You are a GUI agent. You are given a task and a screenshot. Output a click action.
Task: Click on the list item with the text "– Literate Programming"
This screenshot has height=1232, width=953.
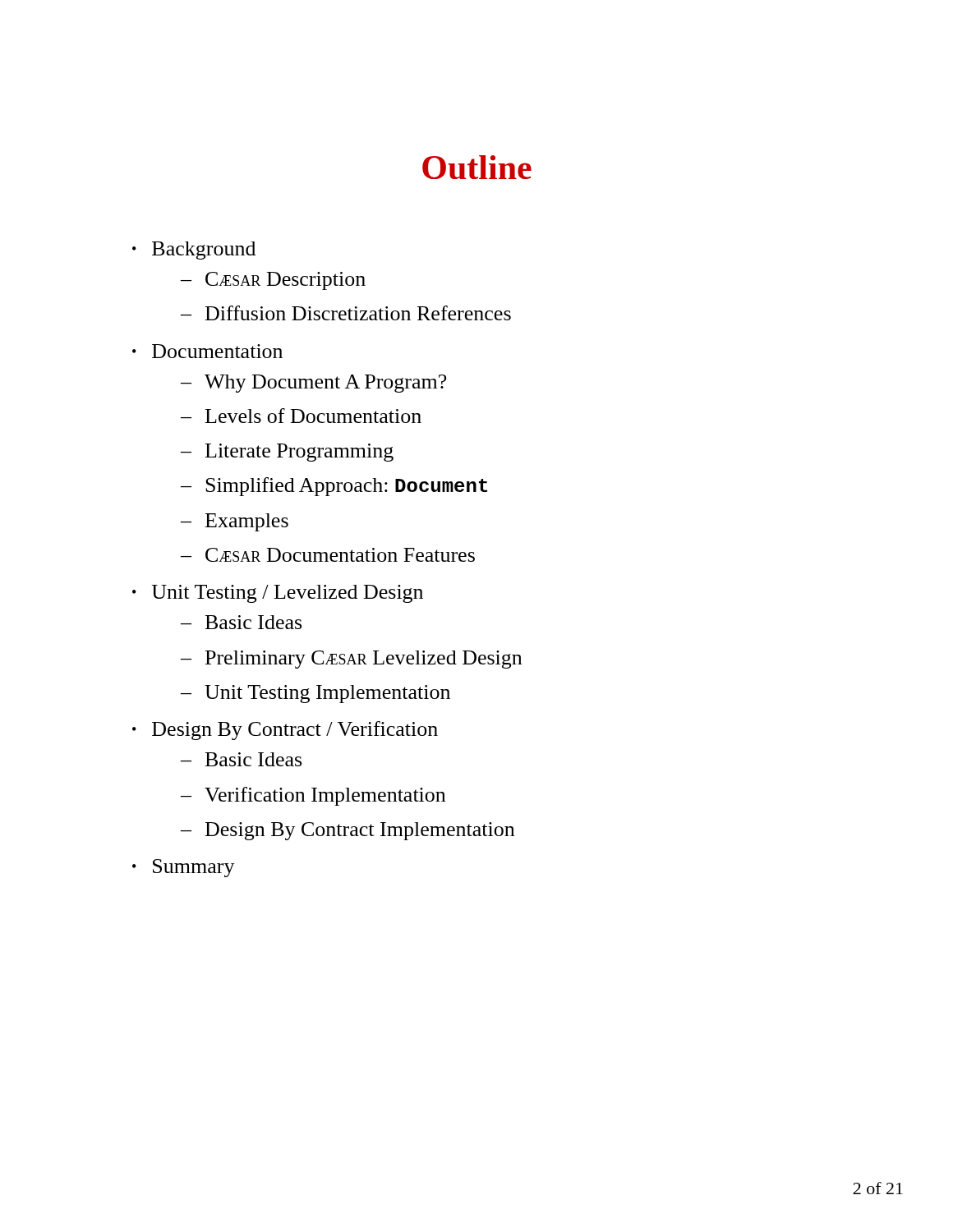coord(287,451)
